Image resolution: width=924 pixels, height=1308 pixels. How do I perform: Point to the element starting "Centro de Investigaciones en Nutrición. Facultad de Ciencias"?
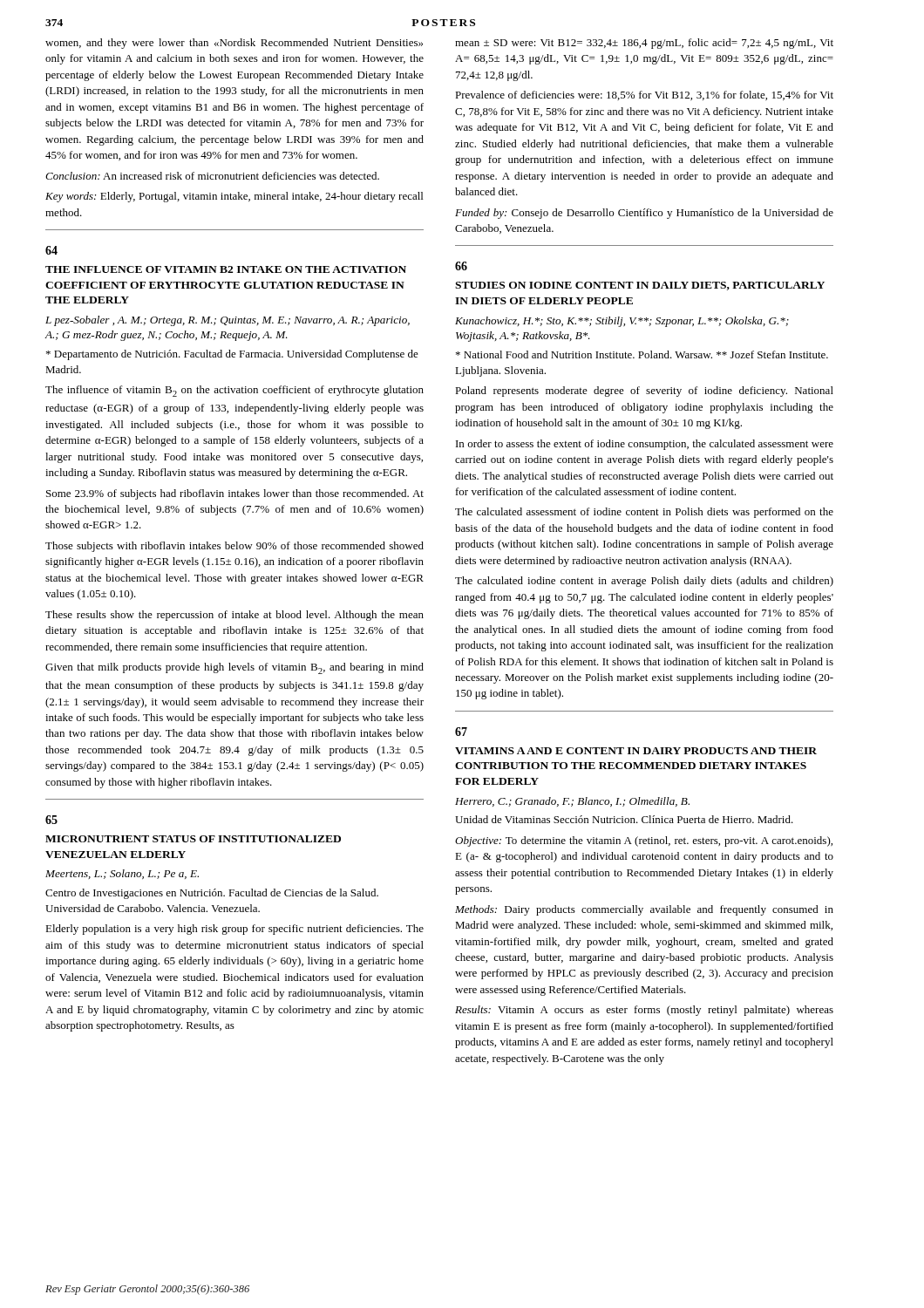[x=212, y=900]
